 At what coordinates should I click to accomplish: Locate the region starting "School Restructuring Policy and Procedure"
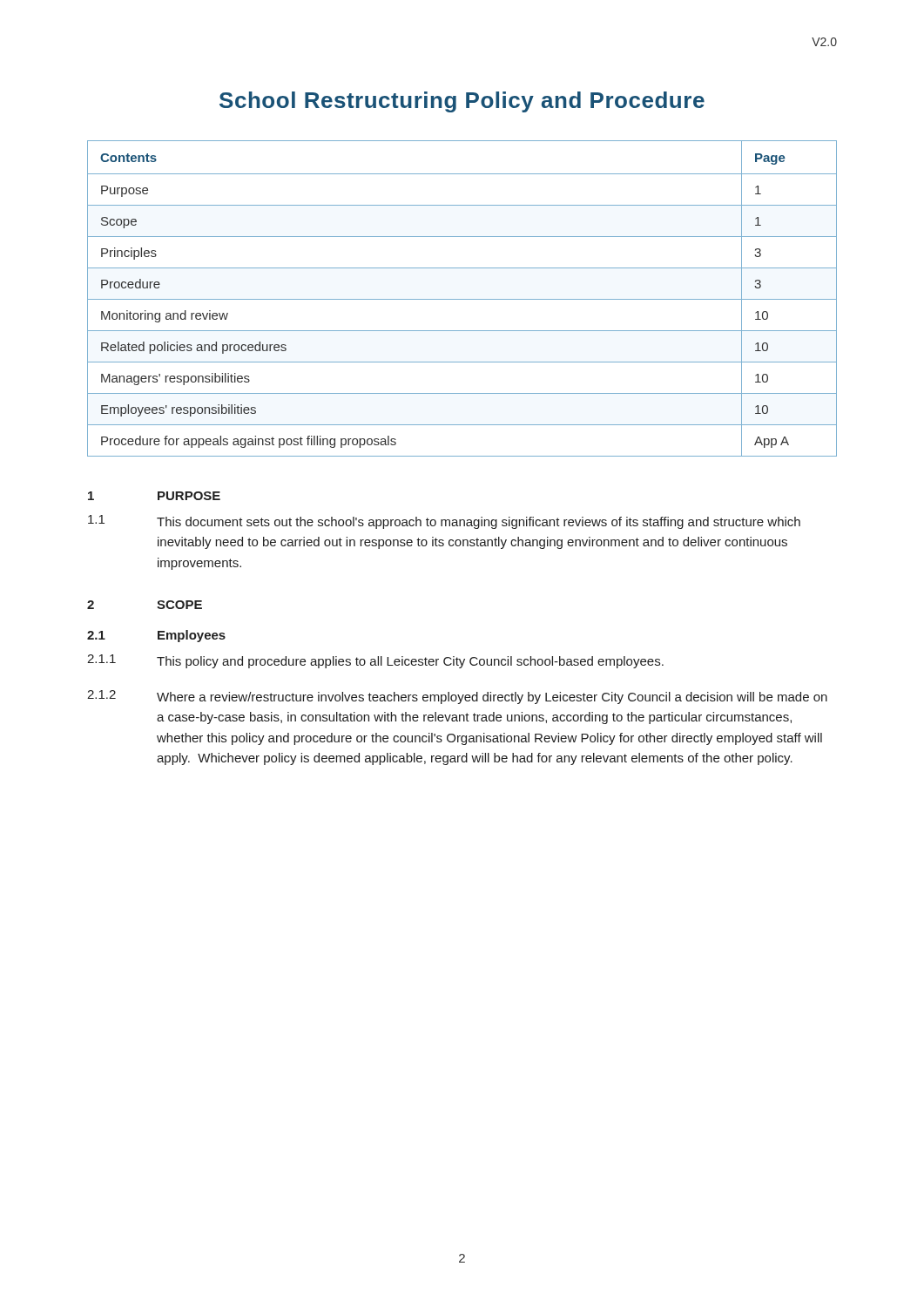[x=462, y=100]
